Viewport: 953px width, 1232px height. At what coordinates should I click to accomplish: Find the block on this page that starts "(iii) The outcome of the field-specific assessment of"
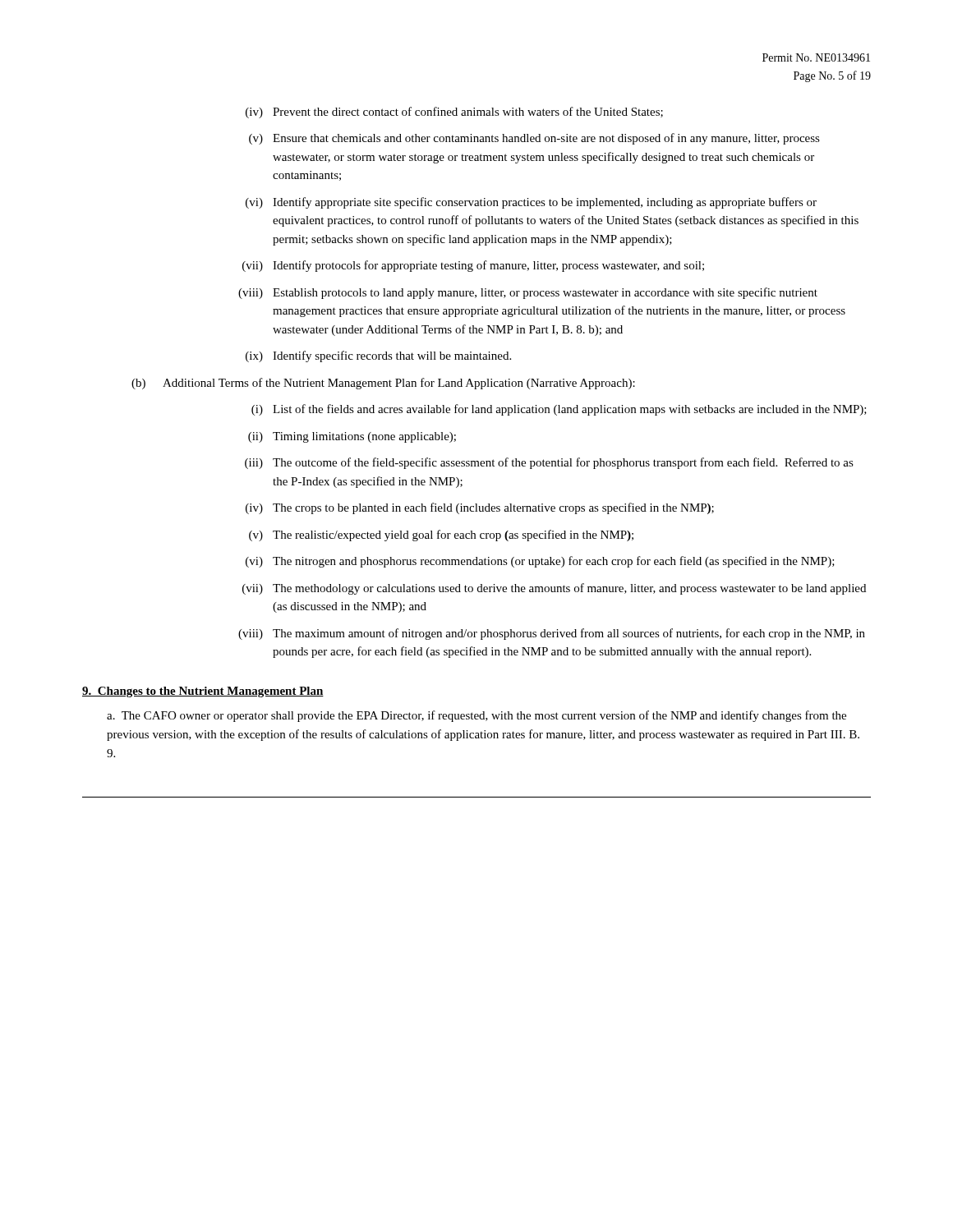[x=534, y=472]
